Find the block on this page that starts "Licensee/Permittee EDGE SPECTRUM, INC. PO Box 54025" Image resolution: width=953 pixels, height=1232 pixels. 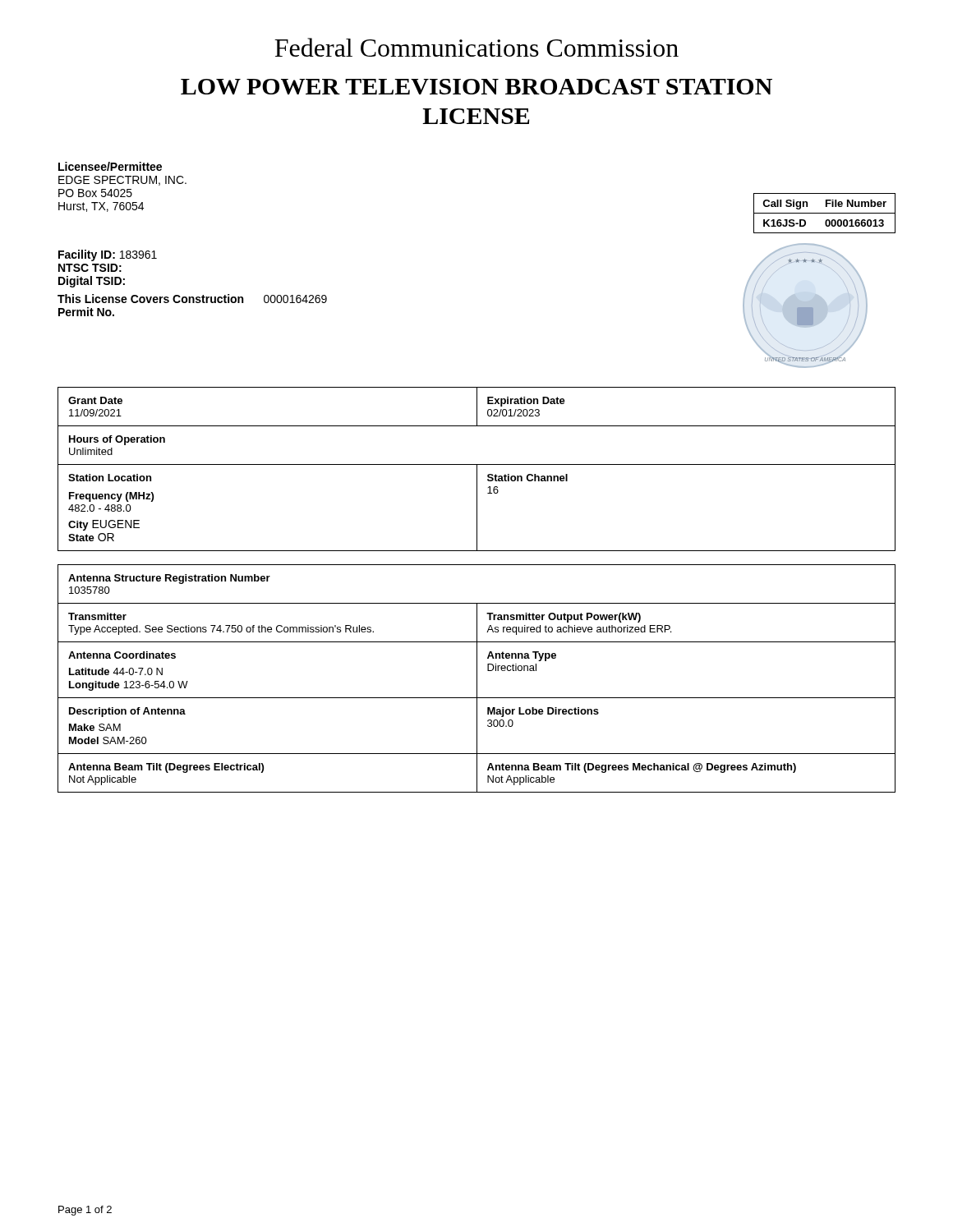click(x=122, y=186)
